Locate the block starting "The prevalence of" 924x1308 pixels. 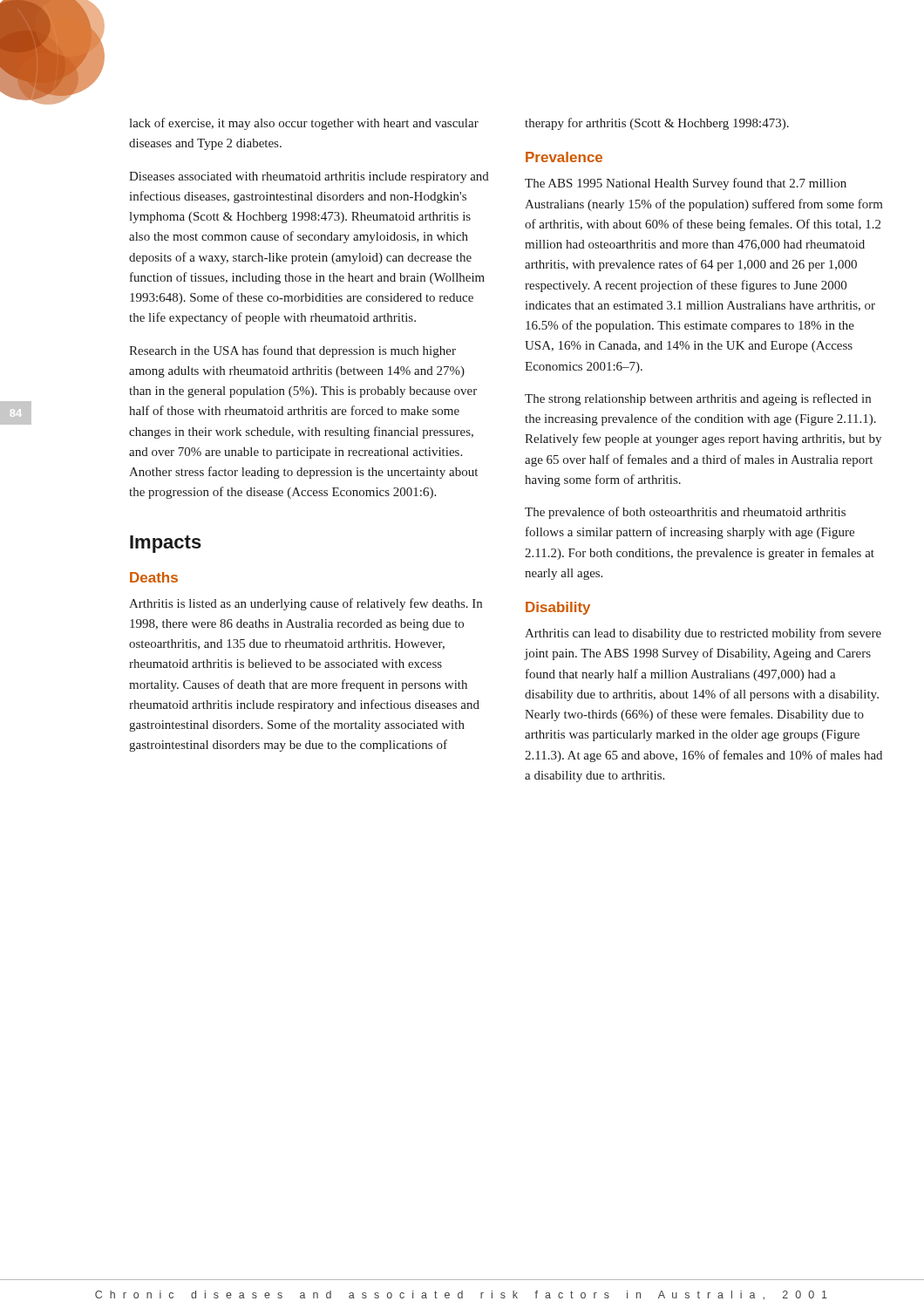click(700, 542)
